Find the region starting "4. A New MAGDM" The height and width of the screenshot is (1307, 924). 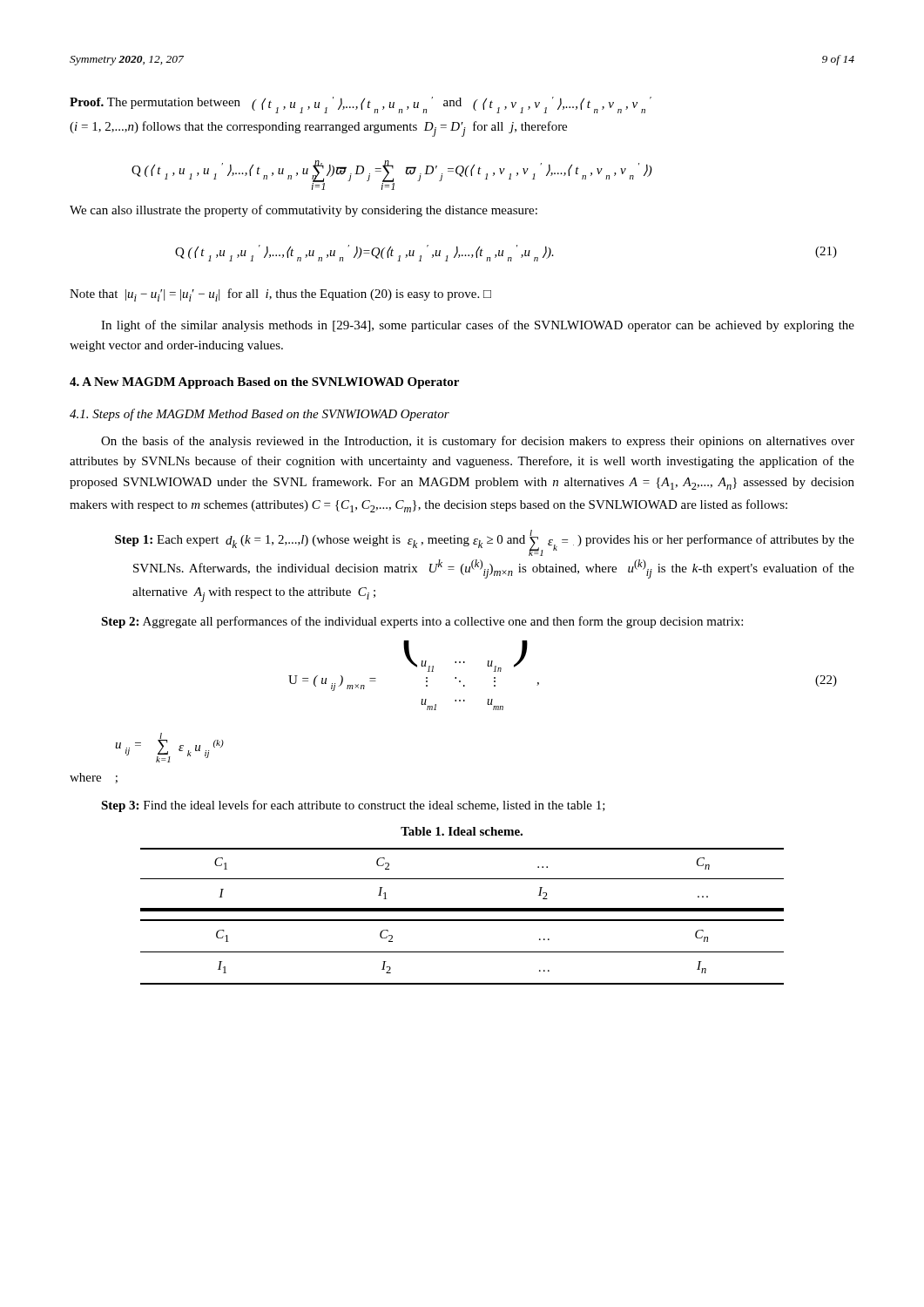[x=462, y=382]
